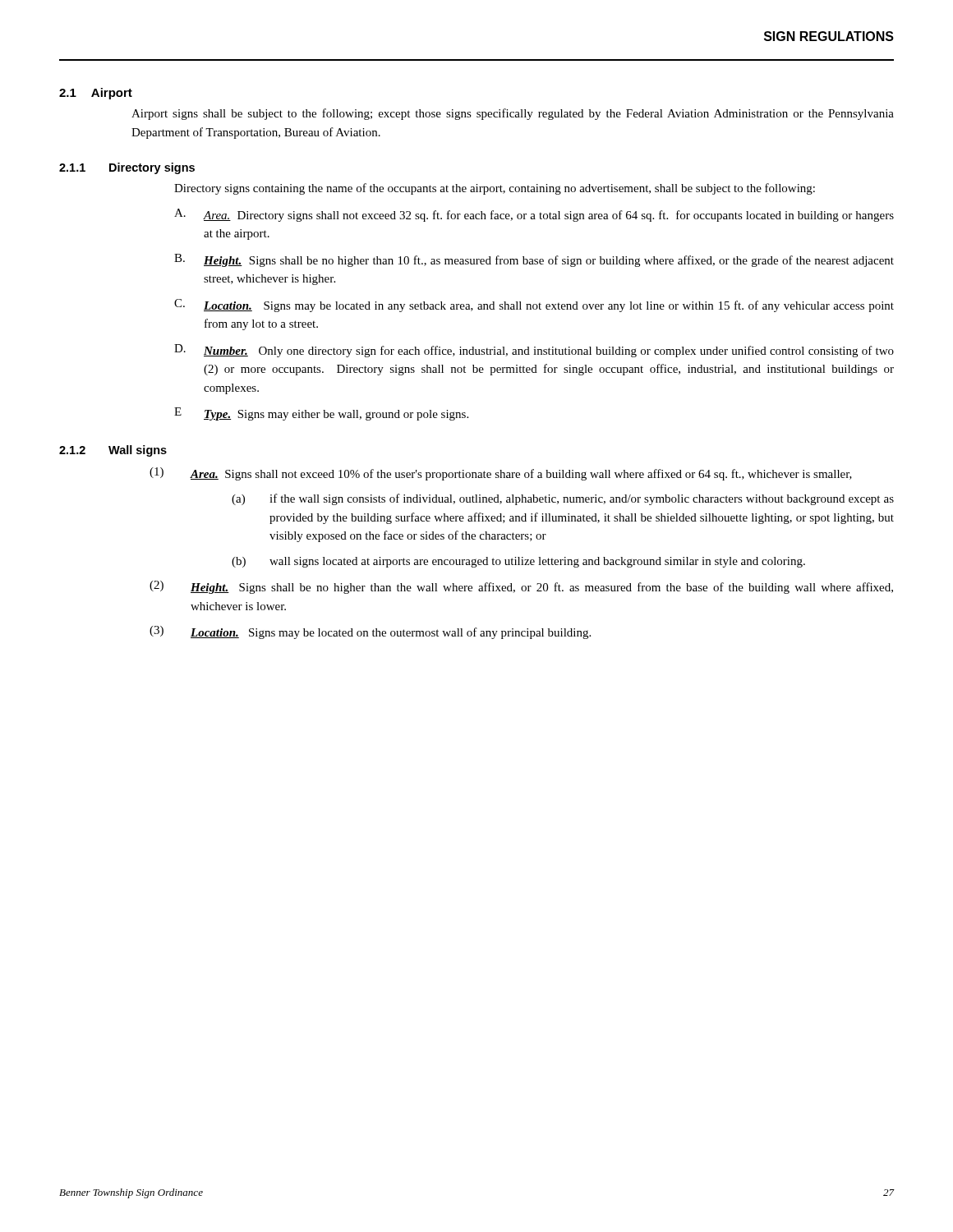
Task: Navigate to the text starting "B. Height. Signs shall be no higher"
Action: (534, 269)
